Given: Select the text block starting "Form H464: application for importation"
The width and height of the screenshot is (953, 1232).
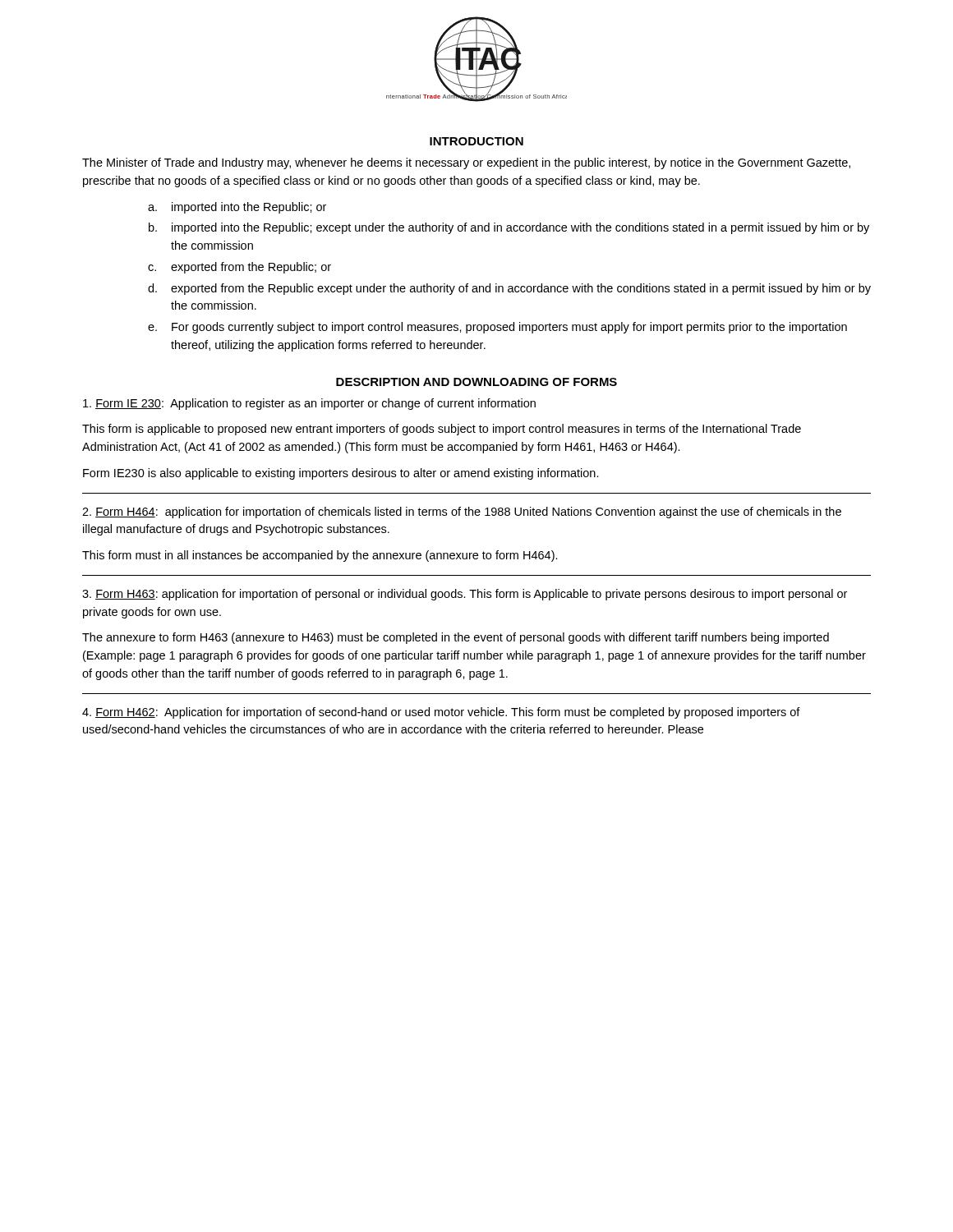Looking at the screenshot, I should [462, 520].
